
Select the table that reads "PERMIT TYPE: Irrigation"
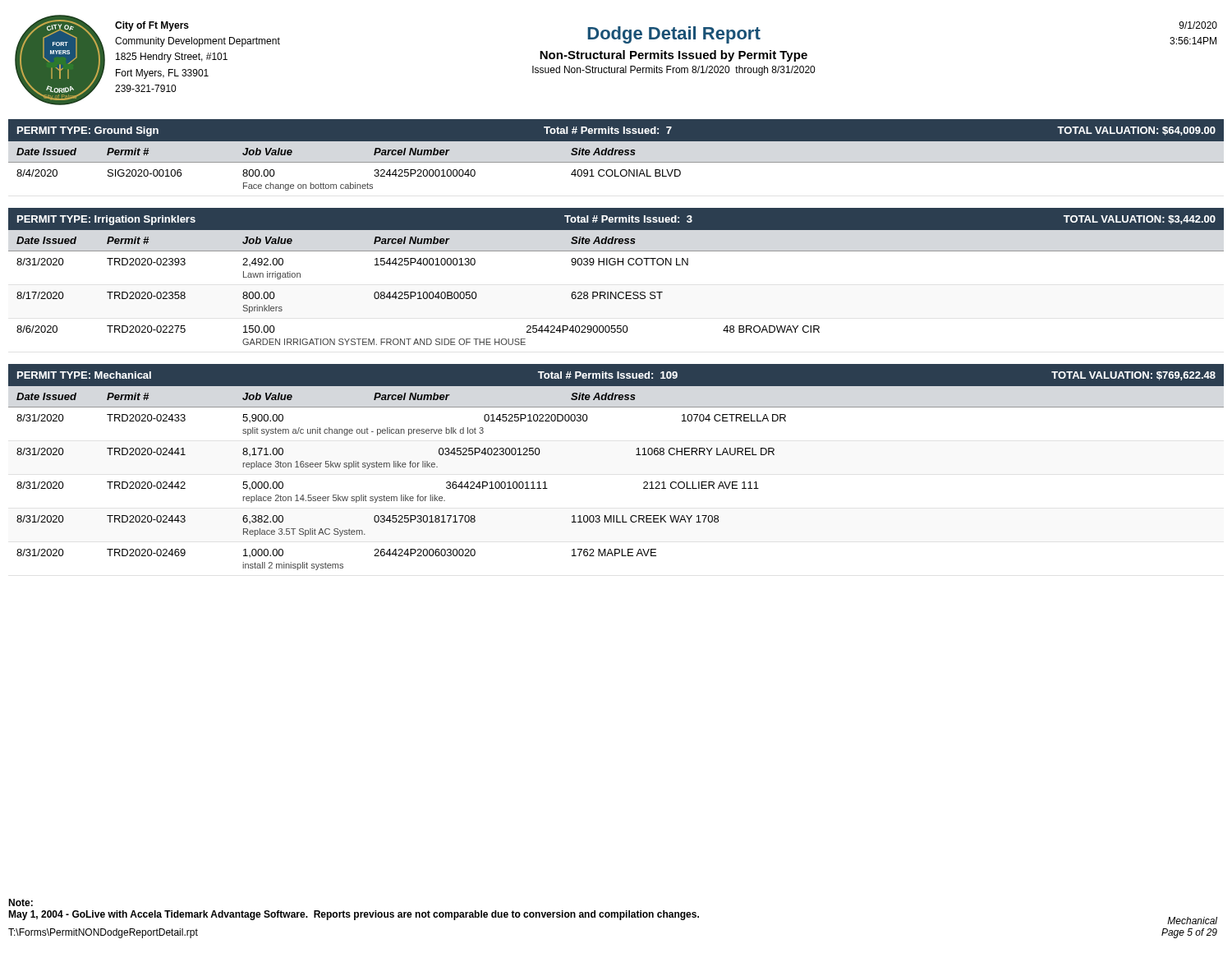616,280
